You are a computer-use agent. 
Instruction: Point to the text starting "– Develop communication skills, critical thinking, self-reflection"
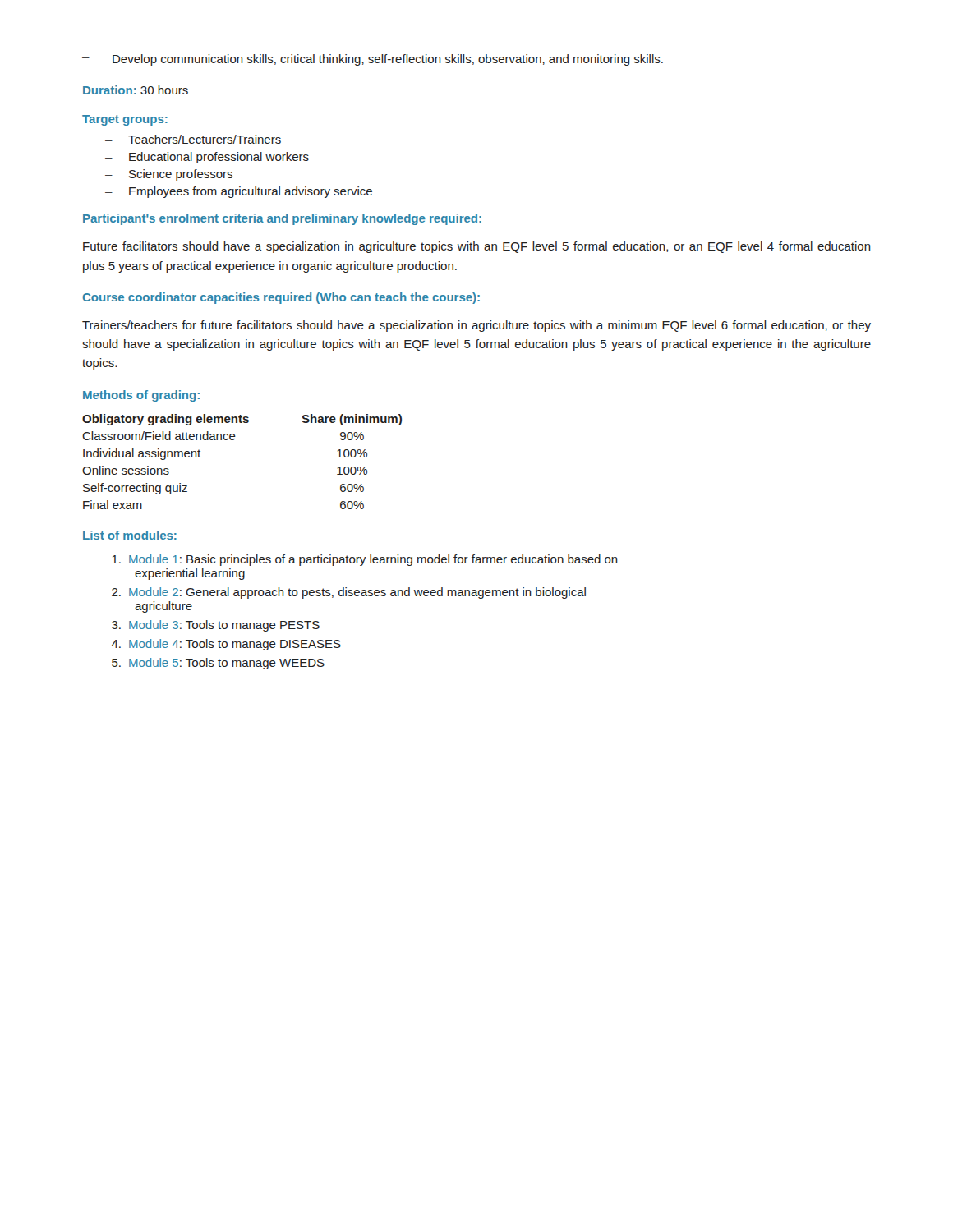[476, 59]
